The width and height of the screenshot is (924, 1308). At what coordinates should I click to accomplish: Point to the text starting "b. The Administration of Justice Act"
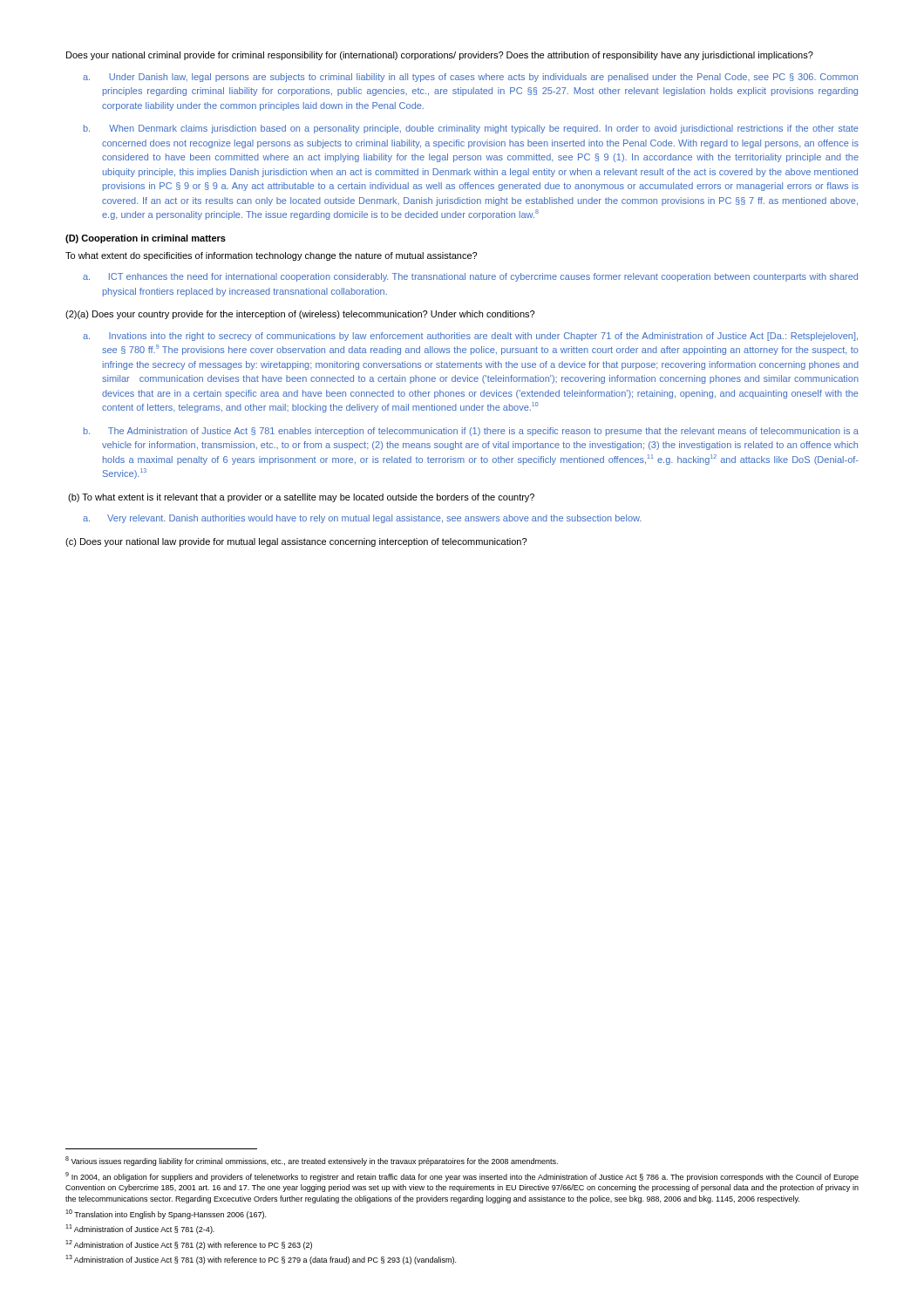coord(471,452)
